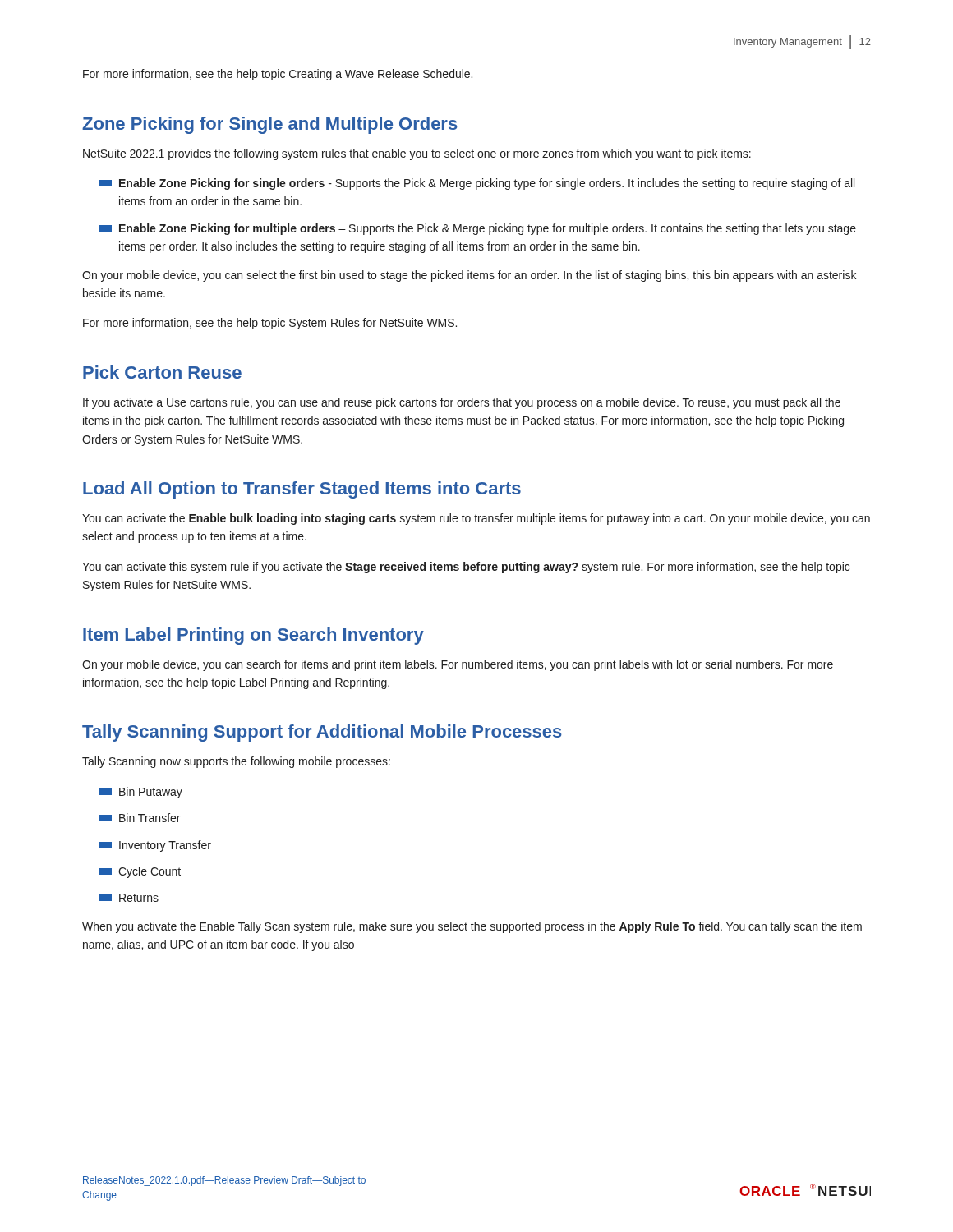This screenshot has height=1232, width=953.
Task: Select the text block that says "For more information, see the help topic System"
Action: 270,323
